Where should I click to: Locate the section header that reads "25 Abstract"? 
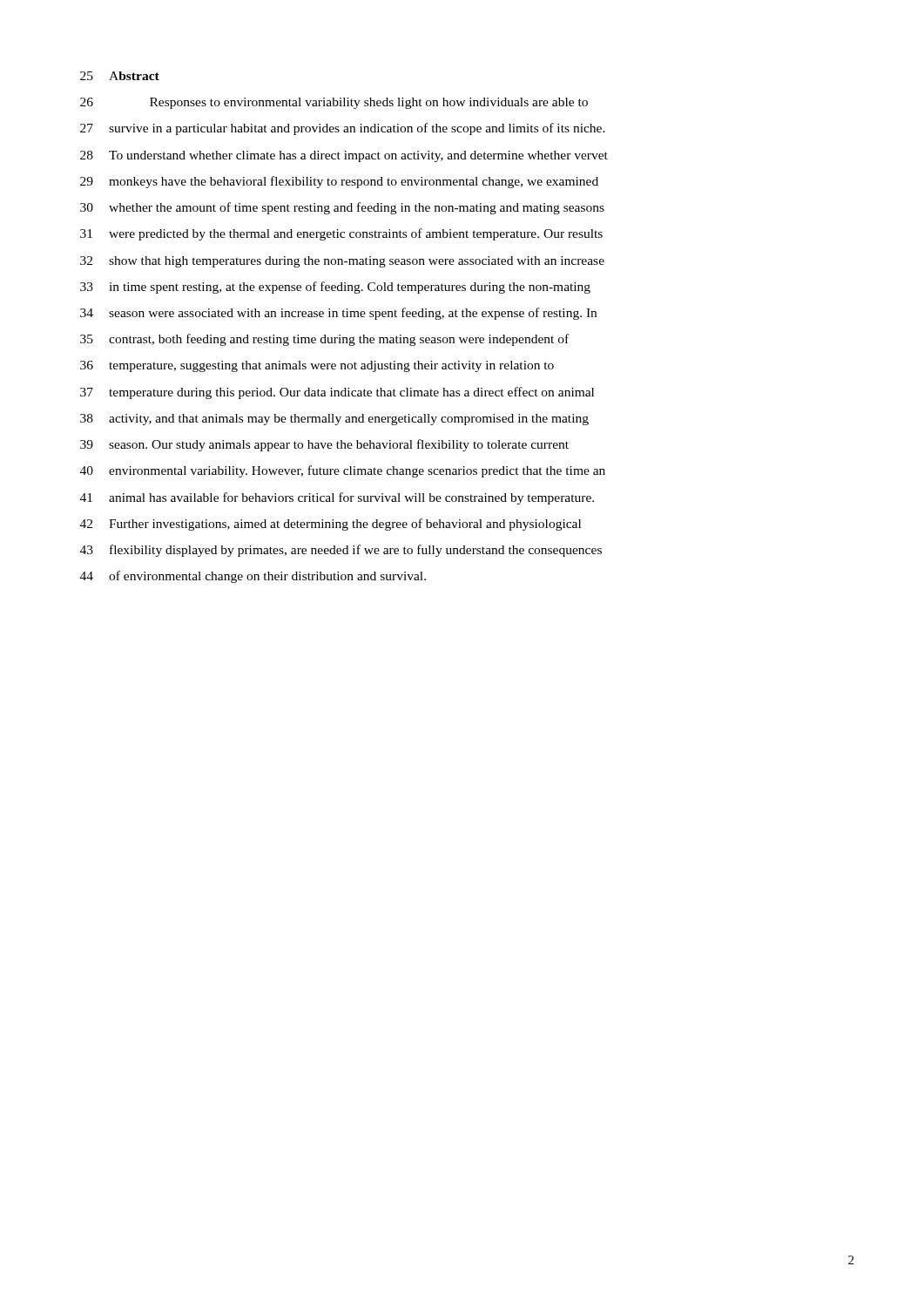click(x=120, y=76)
